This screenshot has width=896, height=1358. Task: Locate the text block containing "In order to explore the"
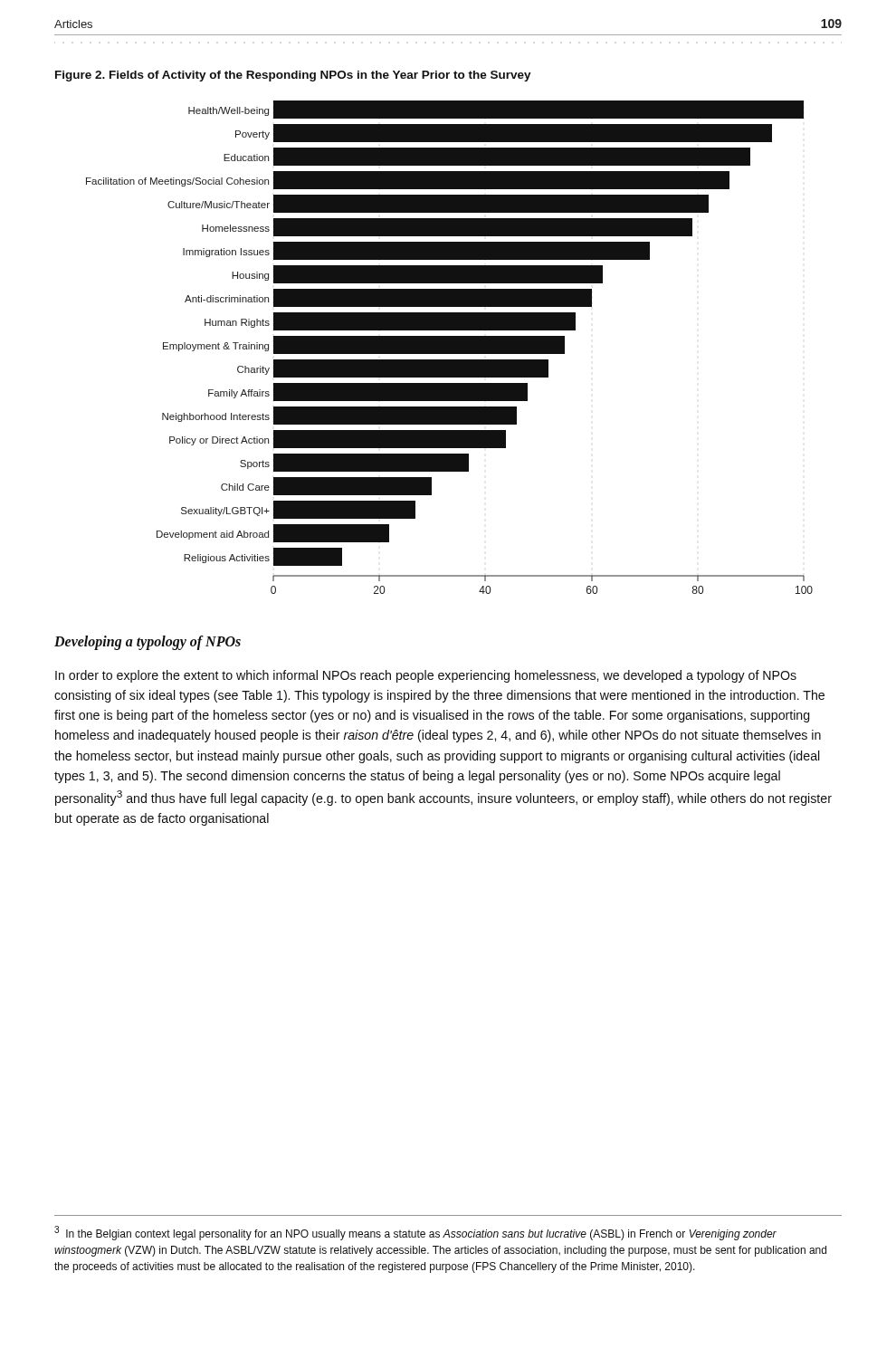[x=443, y=747]
